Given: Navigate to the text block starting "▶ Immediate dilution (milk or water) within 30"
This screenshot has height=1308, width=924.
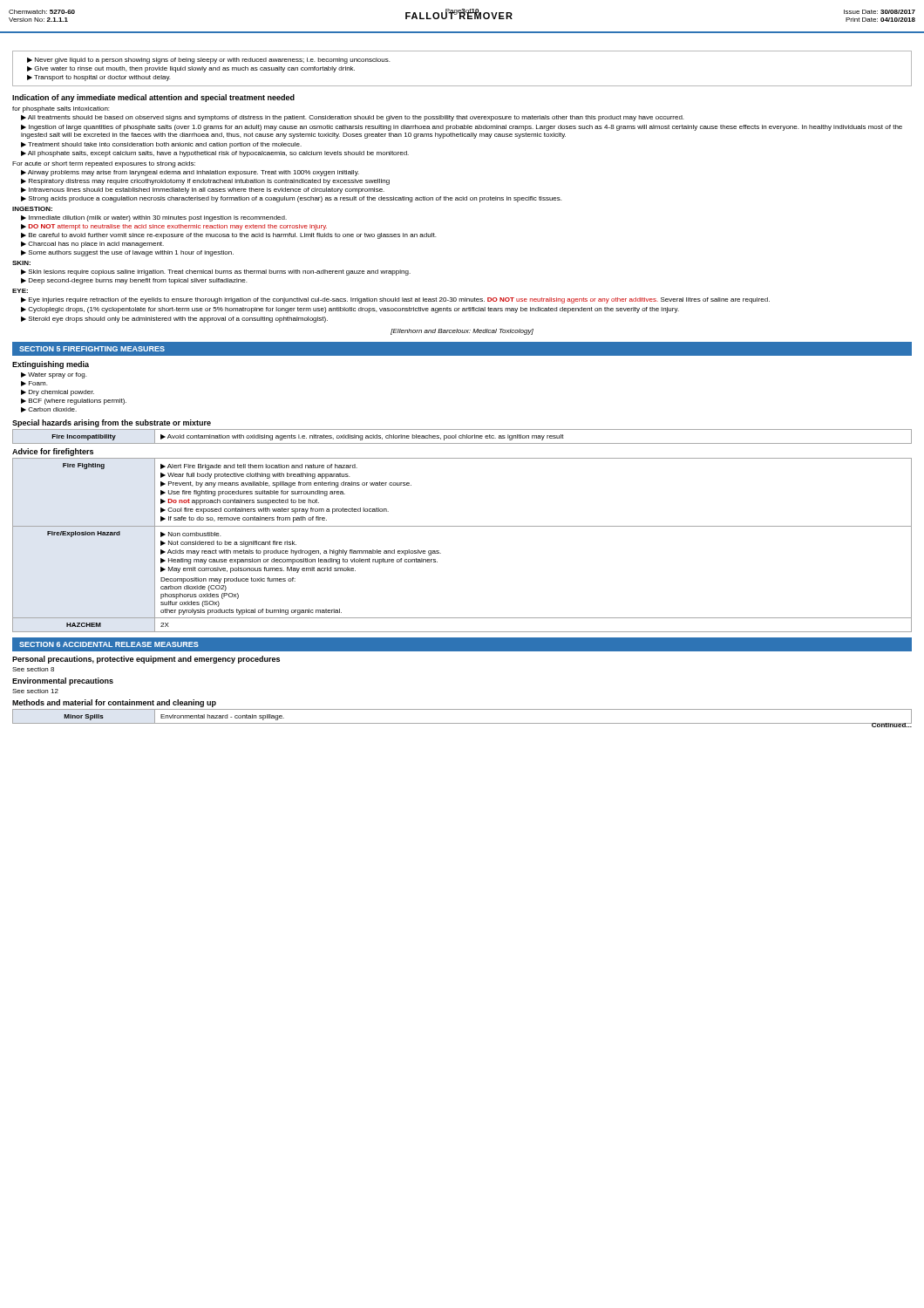Looking at the screenshot, I should [154, 218].
